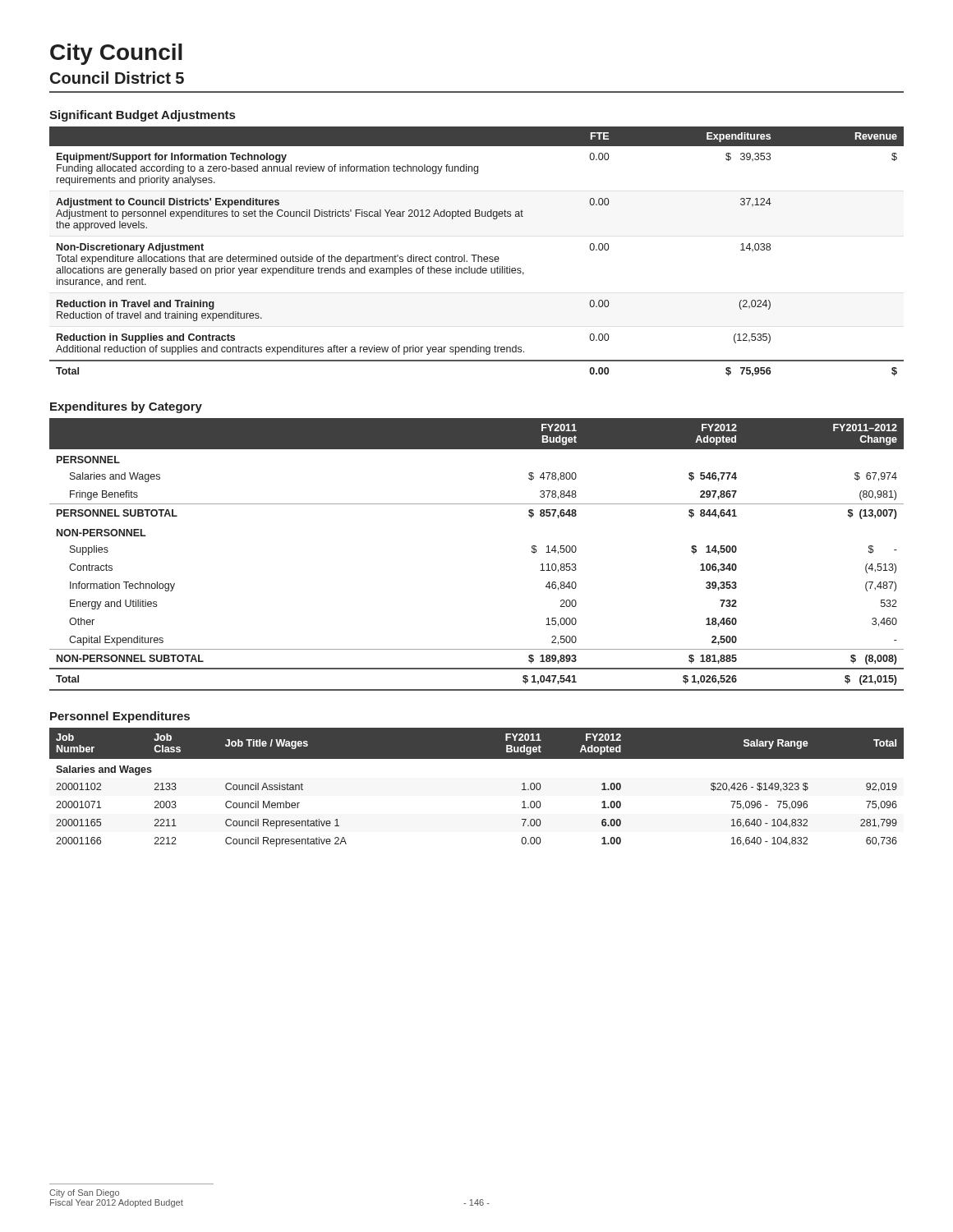Locate the block starting "Significant Budget Adjustments"
Viewport: 953px width, 1232px height.
click(x=476, y=115)
